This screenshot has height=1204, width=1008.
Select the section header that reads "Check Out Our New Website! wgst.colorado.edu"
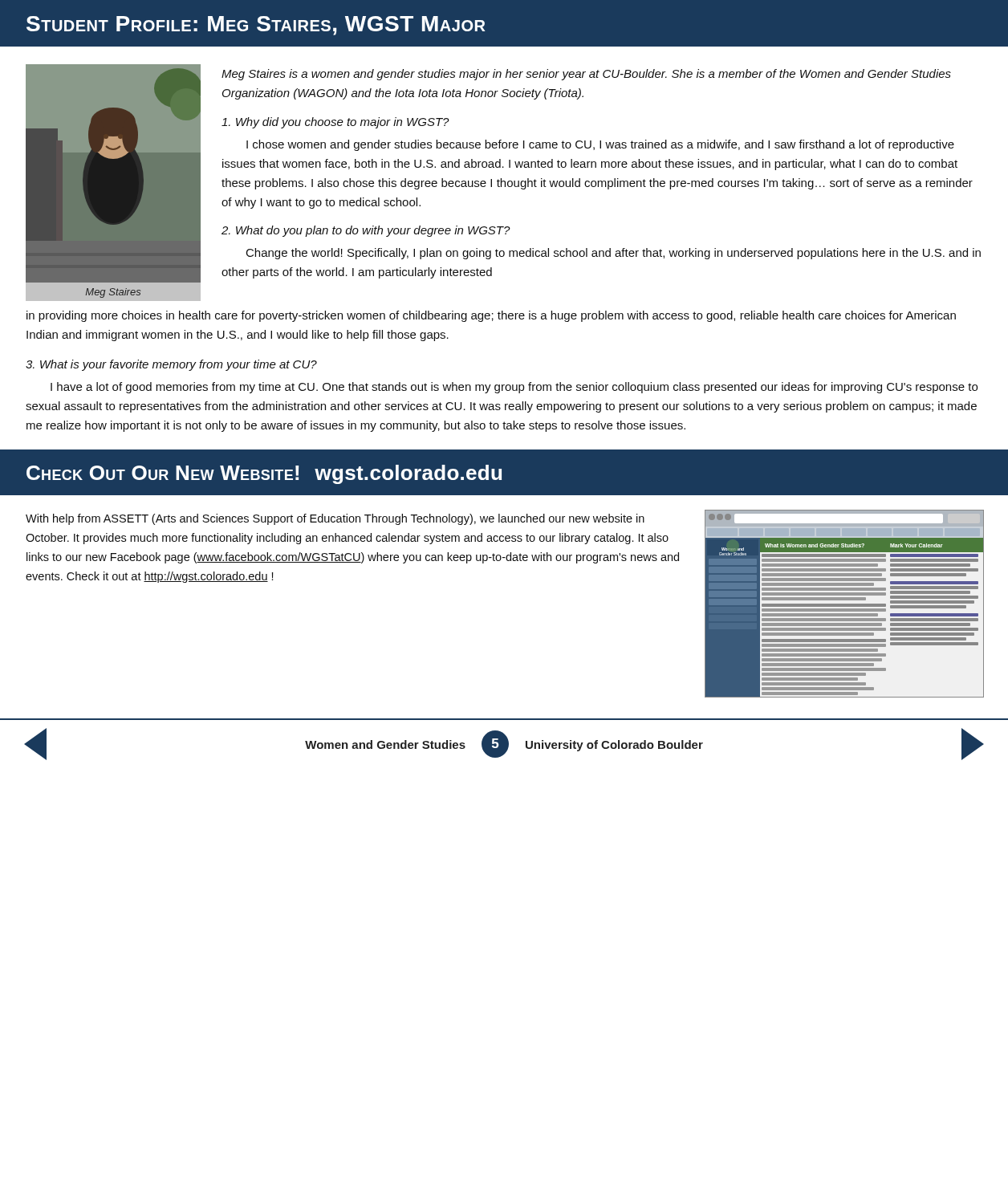tap(265, 473)
